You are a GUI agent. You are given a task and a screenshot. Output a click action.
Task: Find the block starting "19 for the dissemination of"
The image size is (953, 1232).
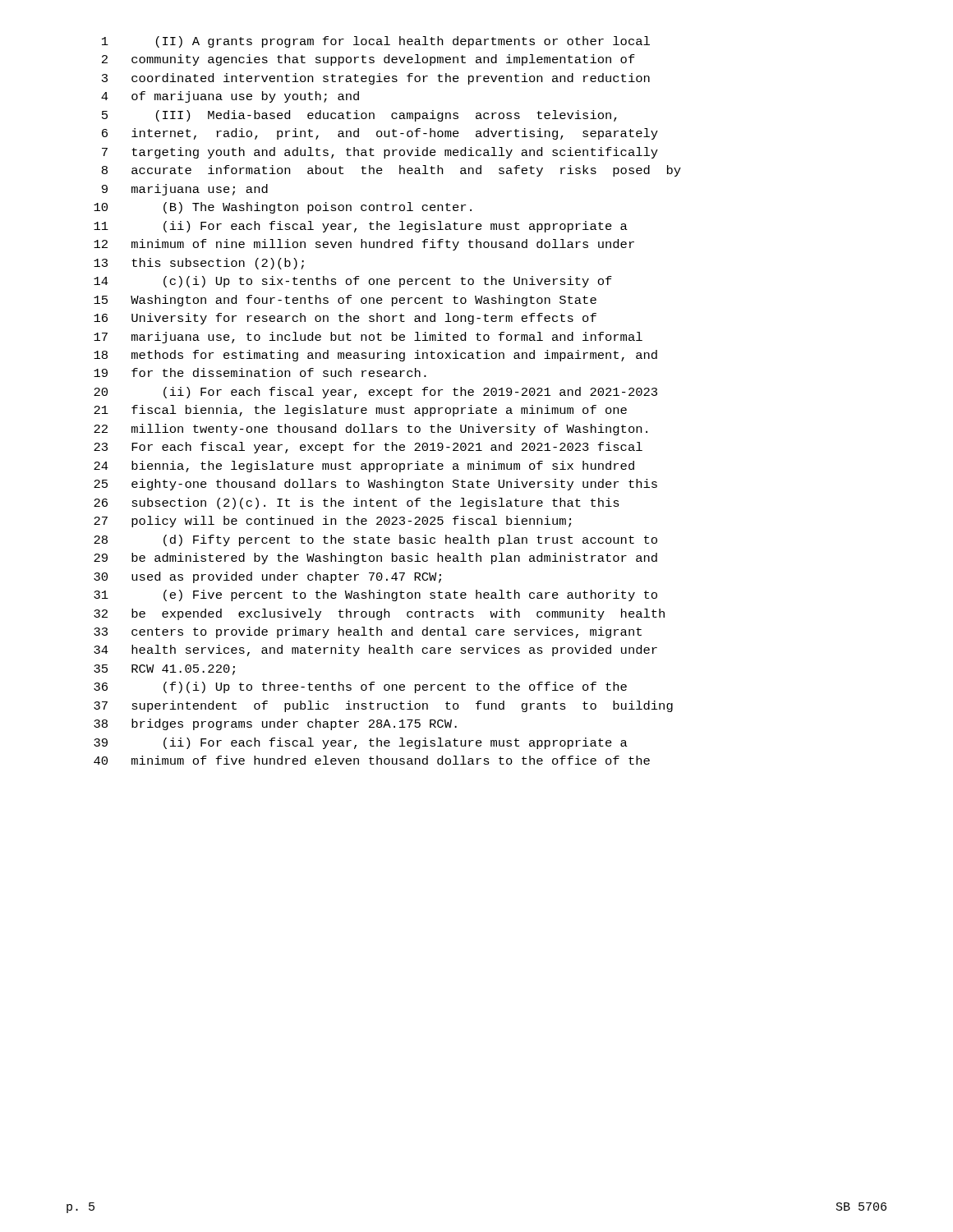coord(260,372)
